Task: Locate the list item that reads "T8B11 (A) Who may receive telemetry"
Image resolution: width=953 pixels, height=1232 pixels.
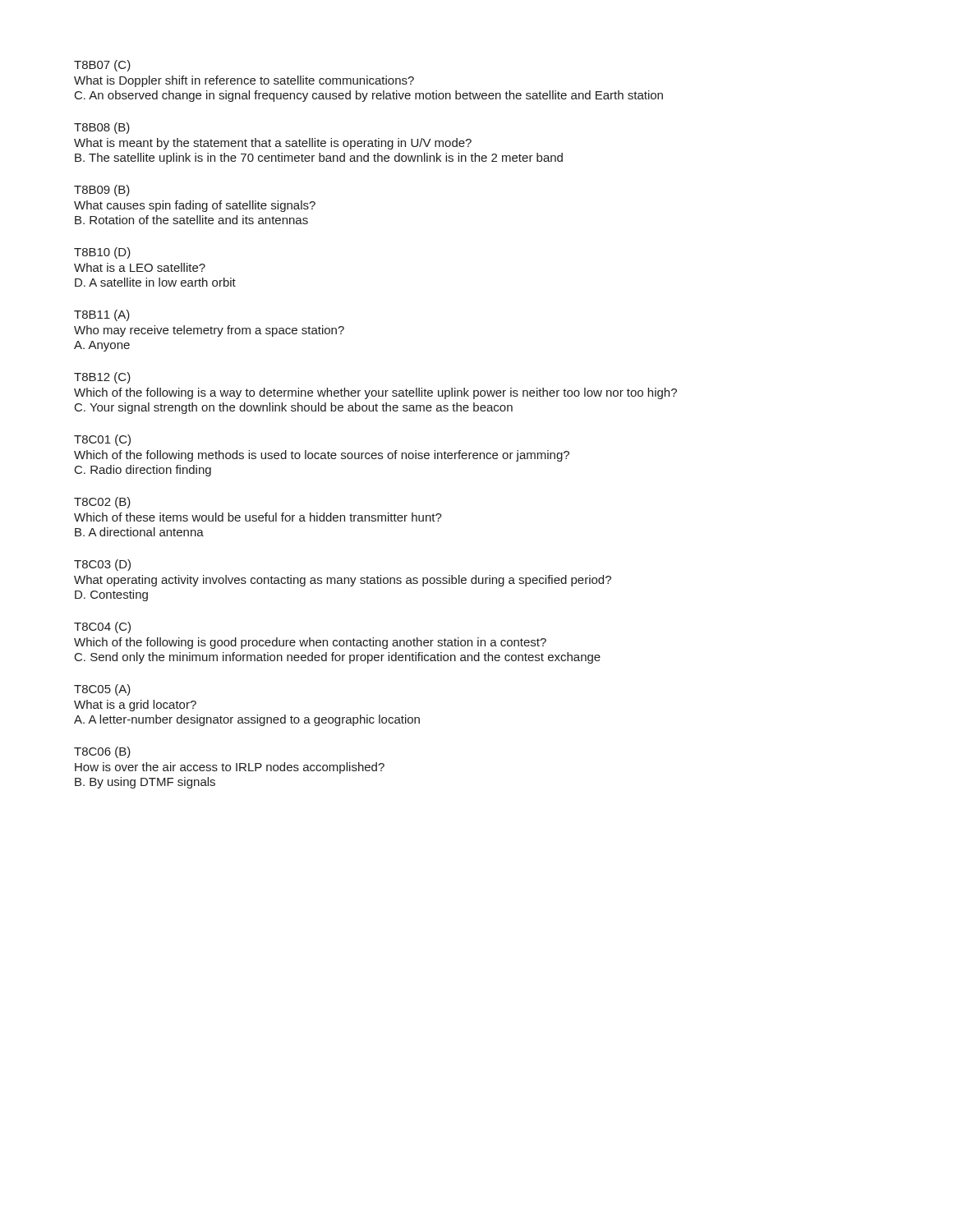Action: (x=102, y=315)
